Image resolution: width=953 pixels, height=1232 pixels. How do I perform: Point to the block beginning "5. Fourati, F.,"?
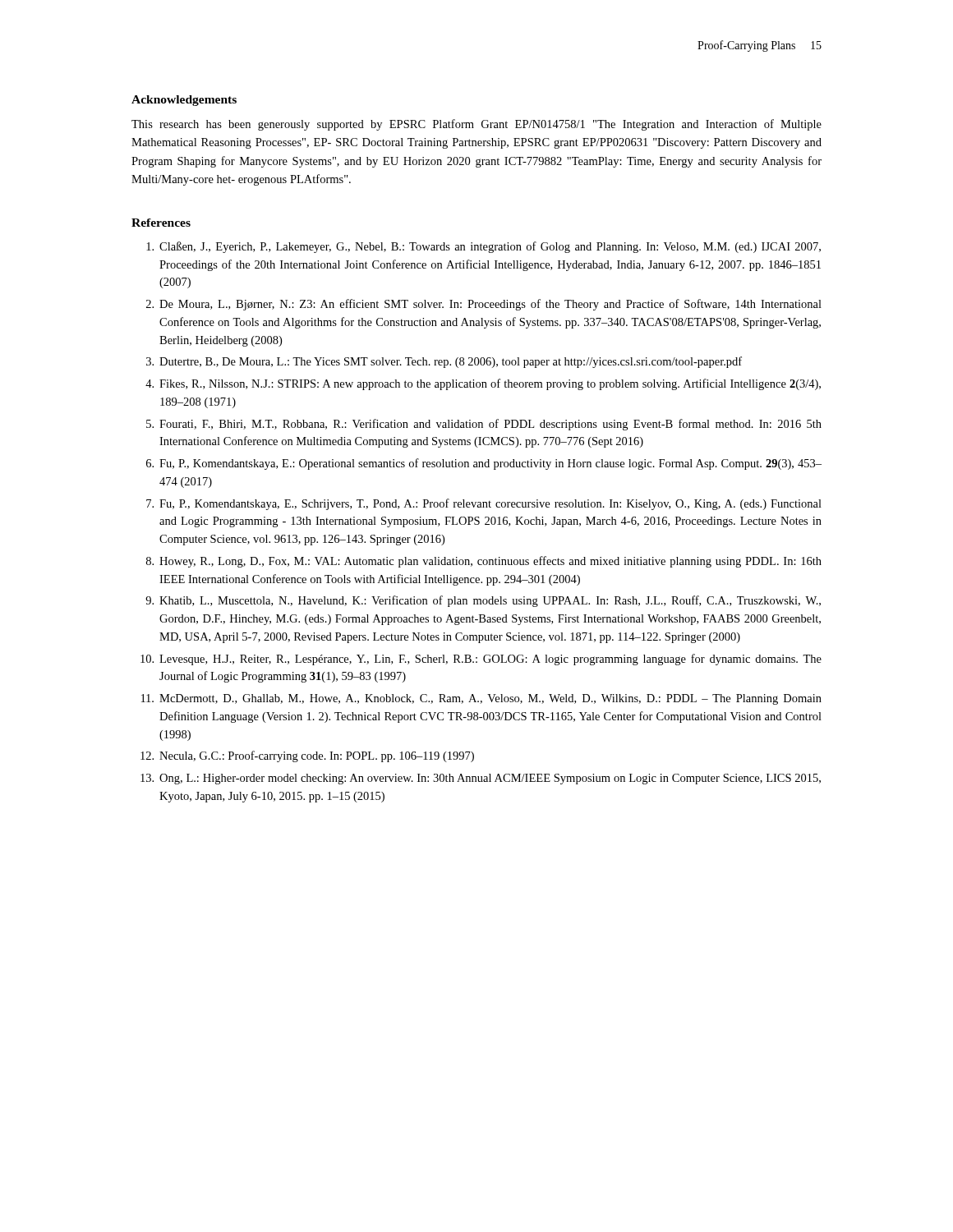(476, 433)
